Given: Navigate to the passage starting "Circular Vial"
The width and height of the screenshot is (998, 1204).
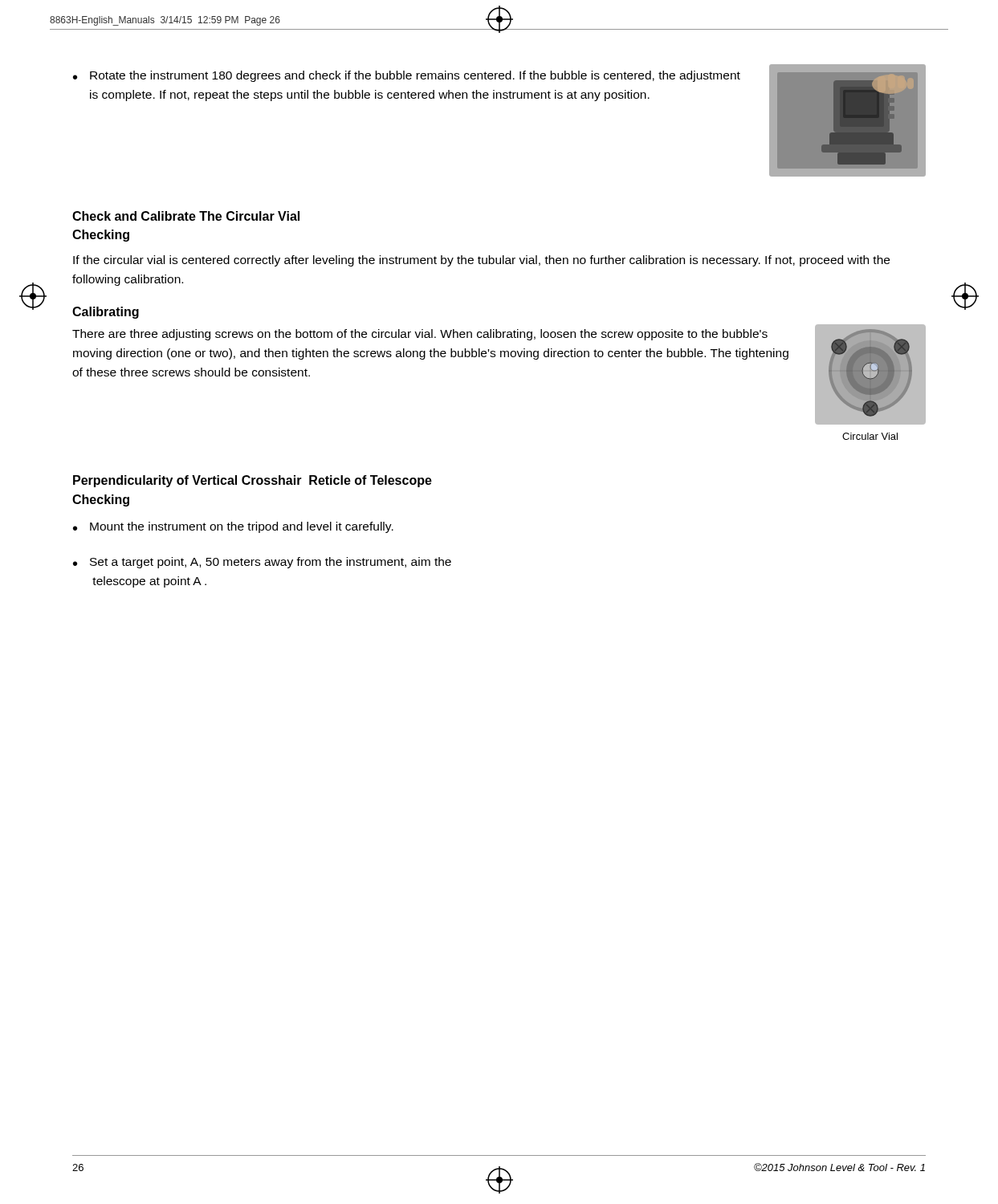Looking at the screenshot, I should pos(870,437).
